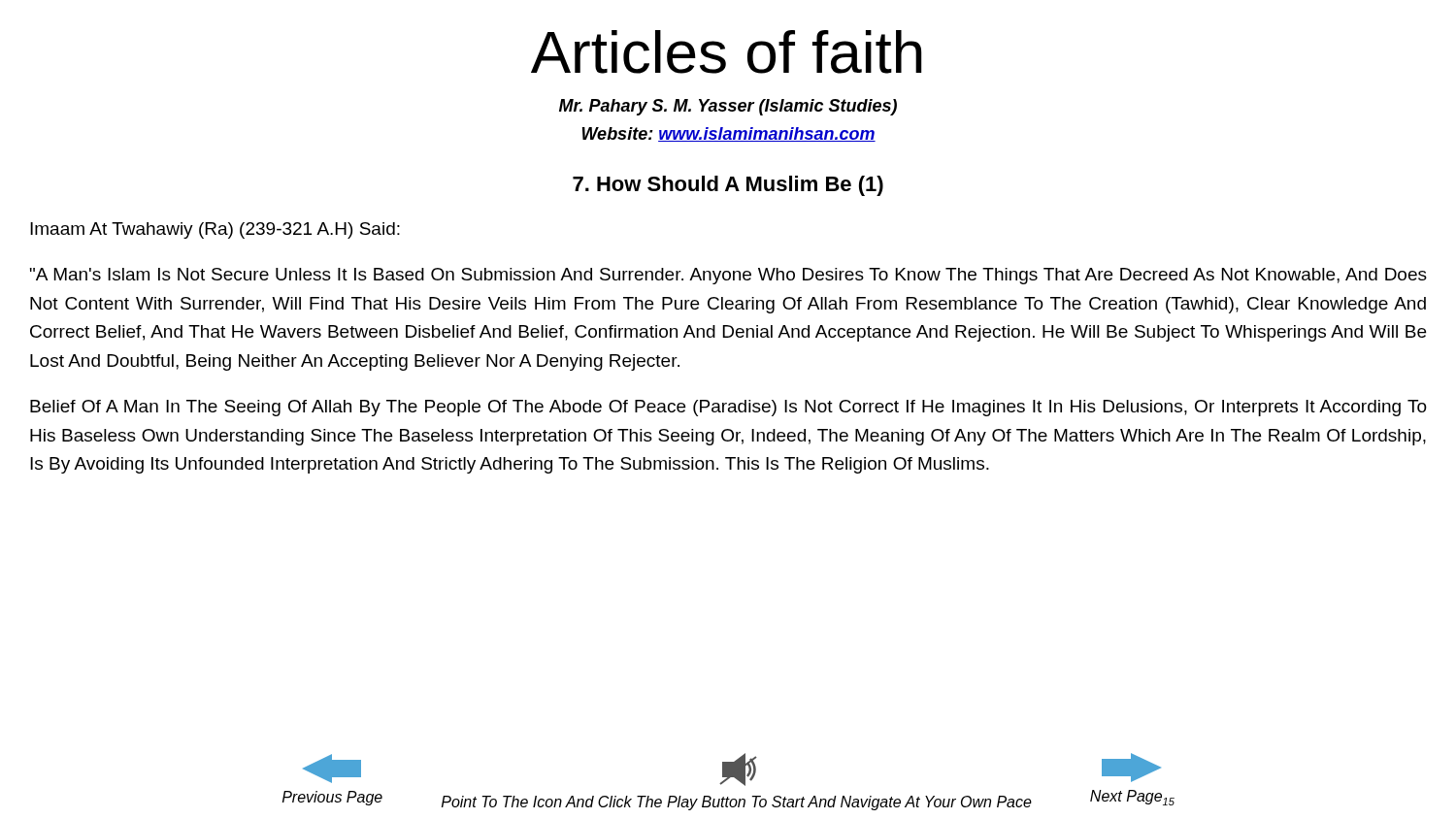
Task: Locate the text starting "Belief Of A Man In The Seeing Of"
Action: pyautogui.click(x=728, y=435)
